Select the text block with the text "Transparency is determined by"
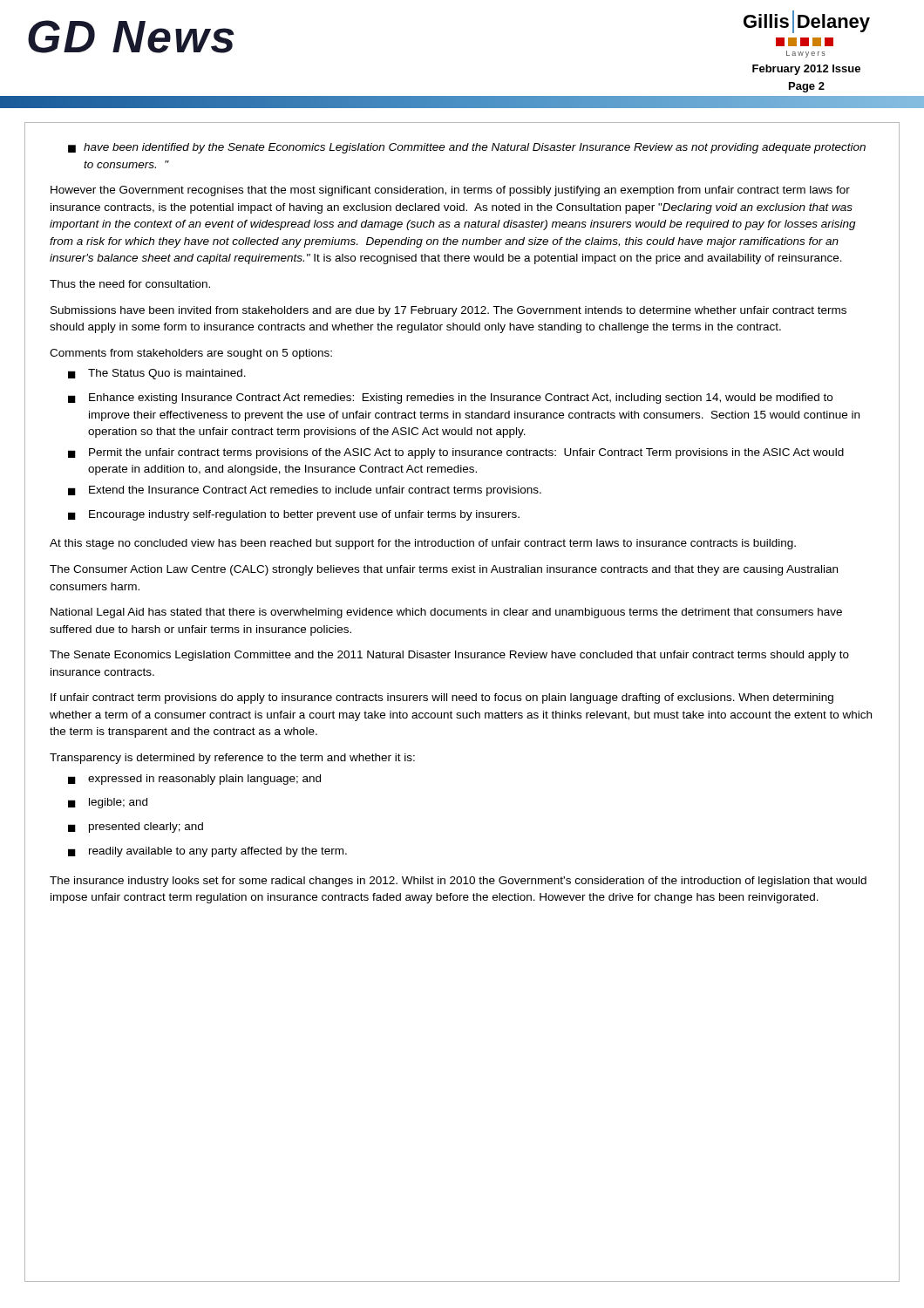The width and height of the screenshot is (924, 1308). pos(233,757)
